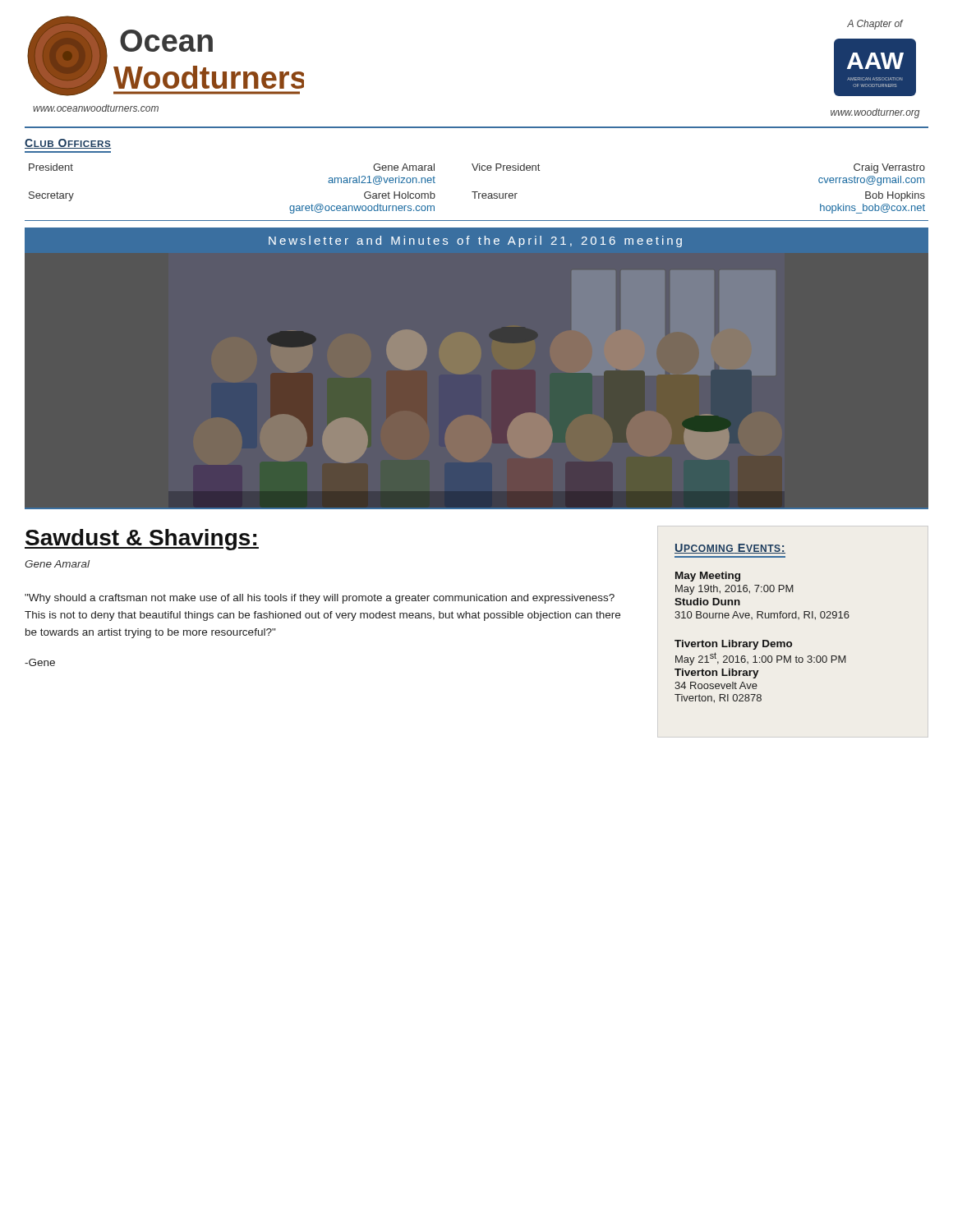Locate the text block that says "Tiverton Library Demo May 21st, 2016, 1:00 PM"

793,671
